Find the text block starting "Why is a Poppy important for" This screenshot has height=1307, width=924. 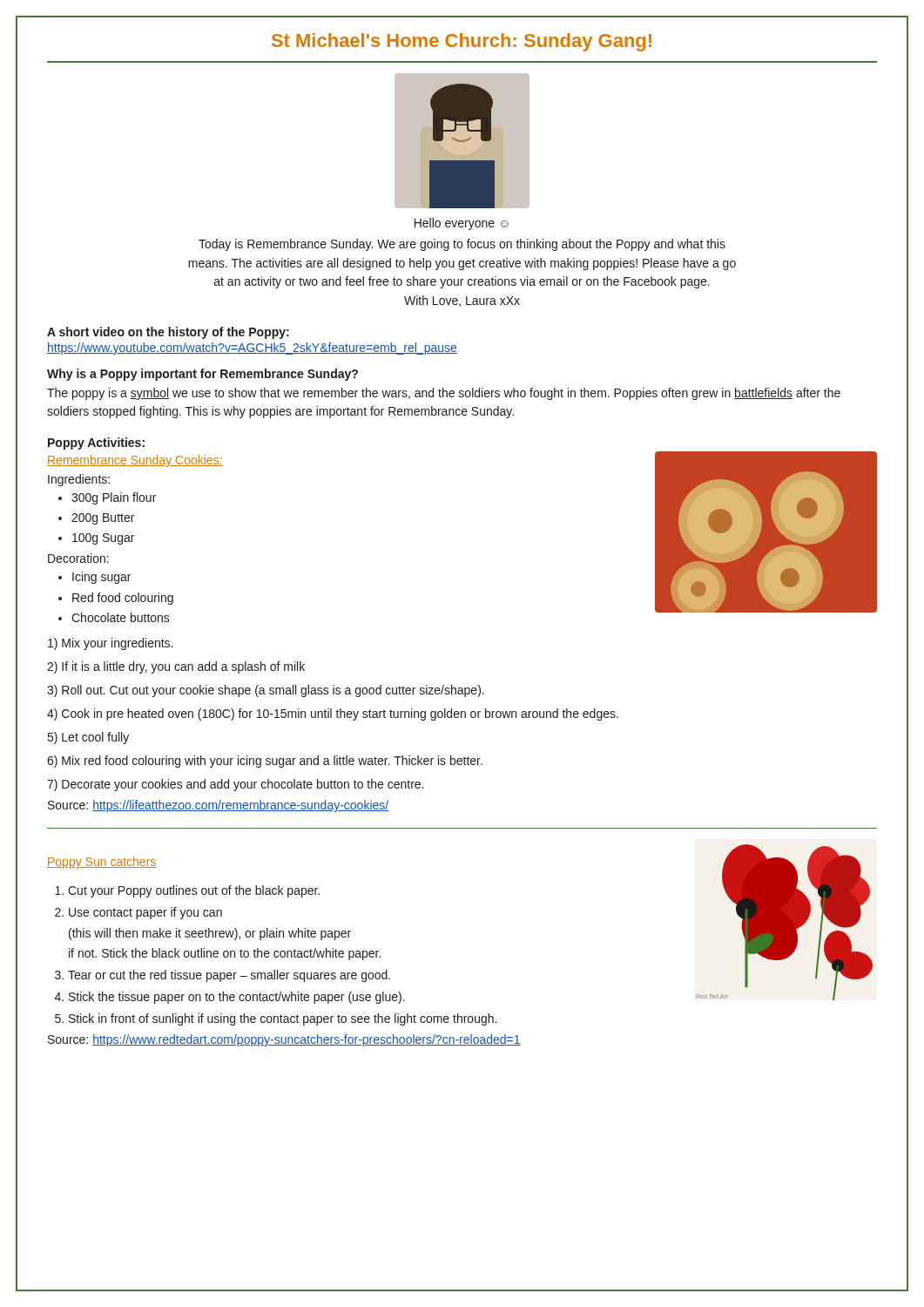point(203,374)
